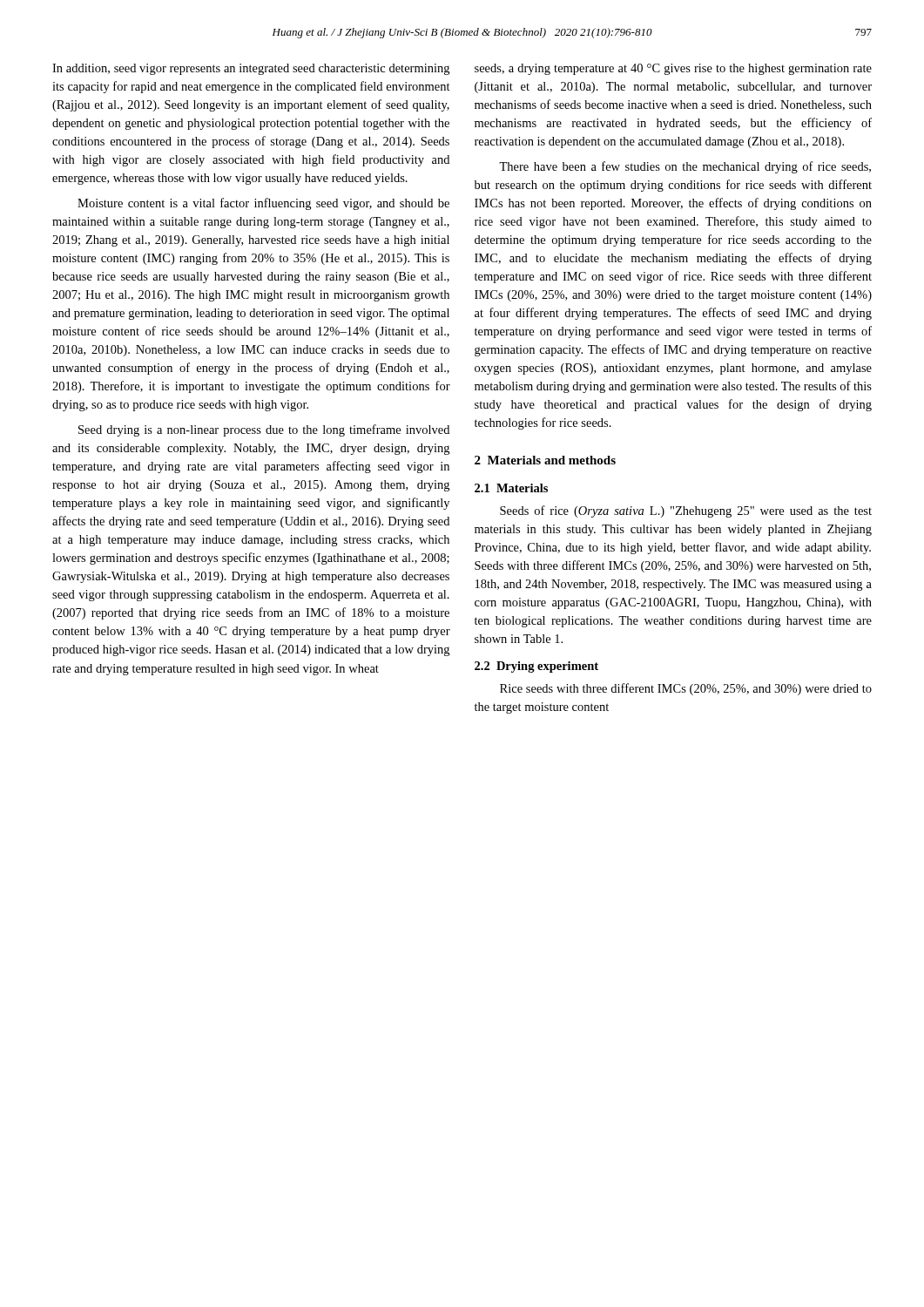This screenshot has height=1307, width=924.
Task: Point to the element starting "There have been a"
Action: pos(673,295)
